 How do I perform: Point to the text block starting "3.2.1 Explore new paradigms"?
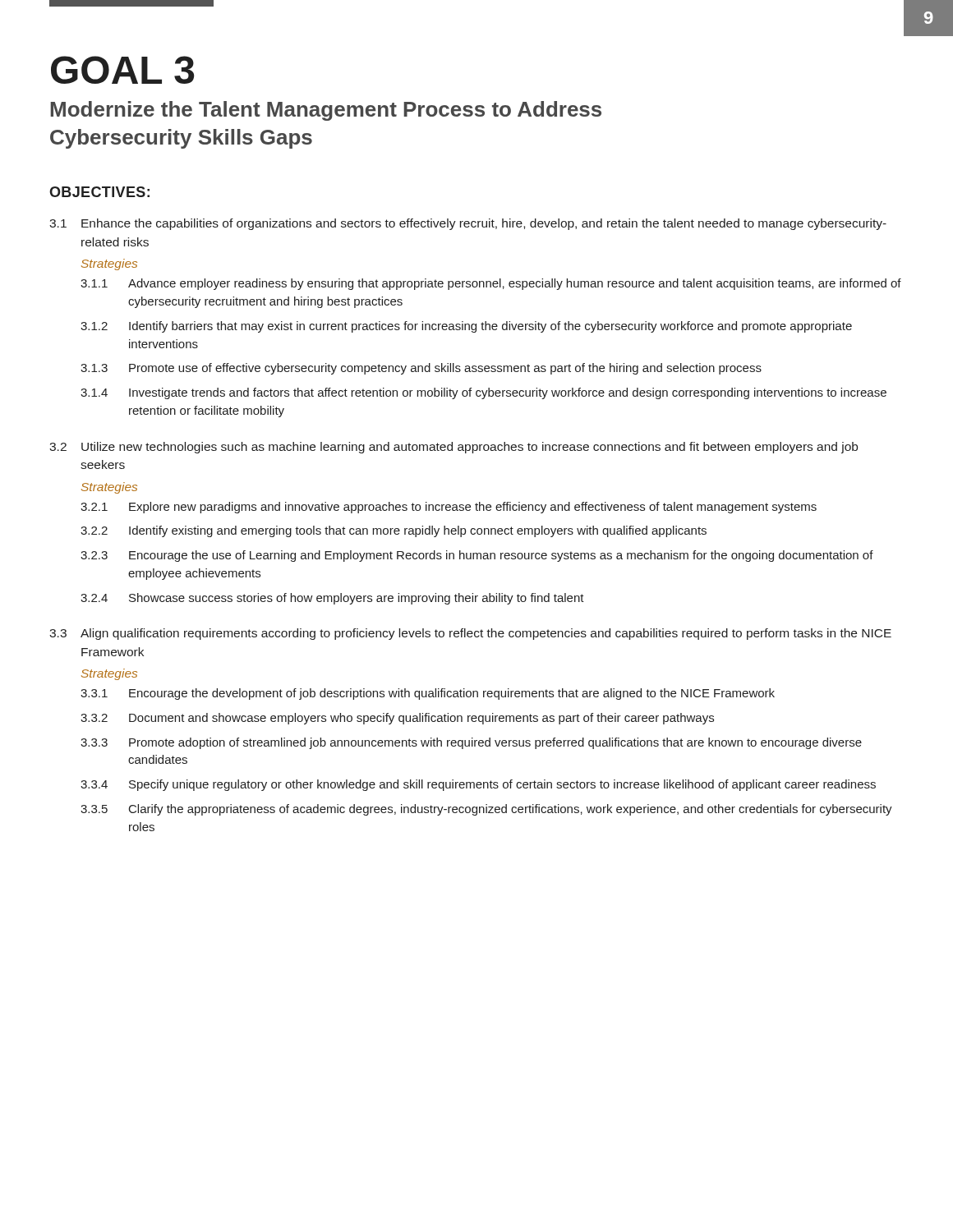tap(492, 506)
